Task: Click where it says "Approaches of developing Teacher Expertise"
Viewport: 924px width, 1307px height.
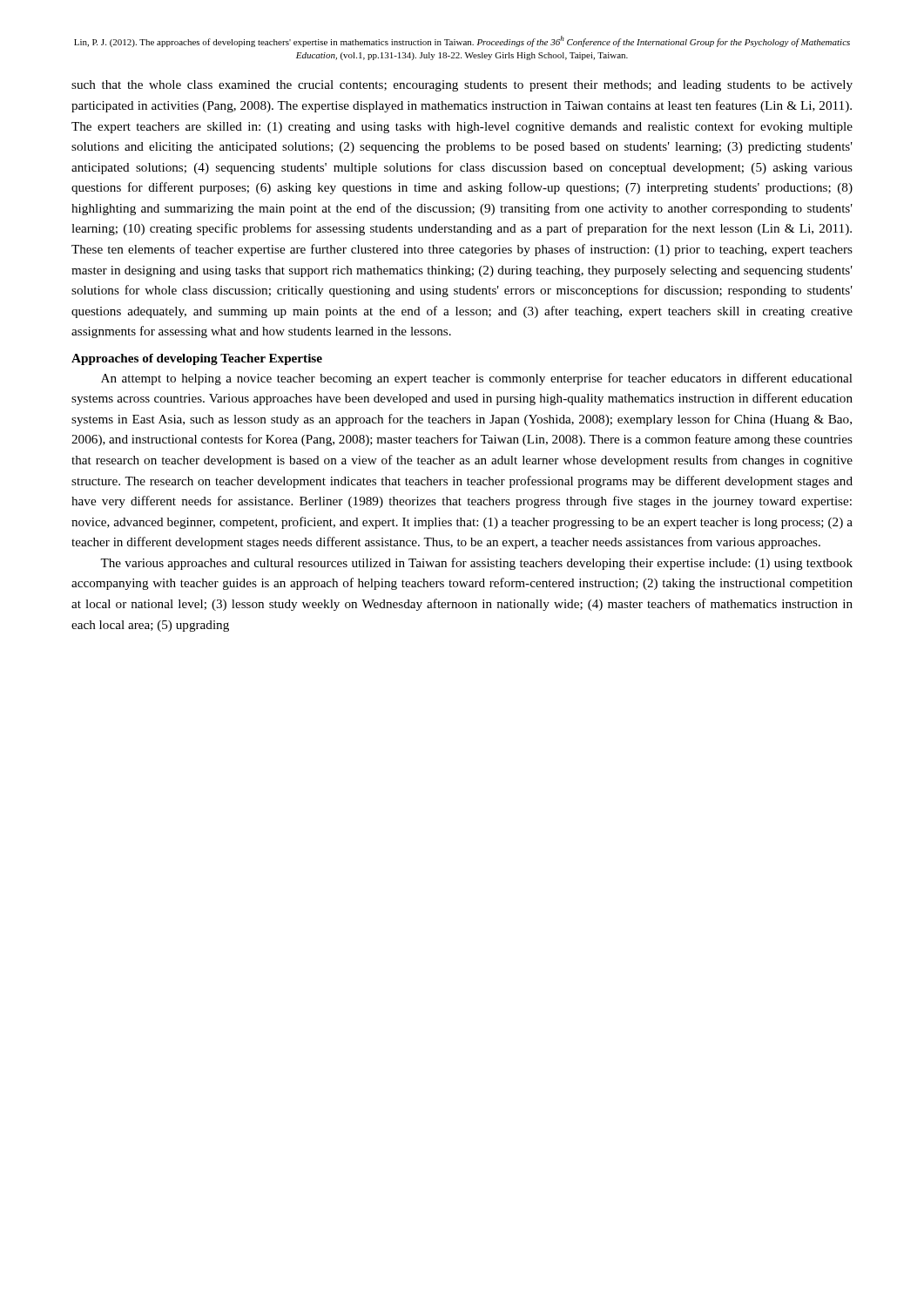Action: click(x=197, y=357)
